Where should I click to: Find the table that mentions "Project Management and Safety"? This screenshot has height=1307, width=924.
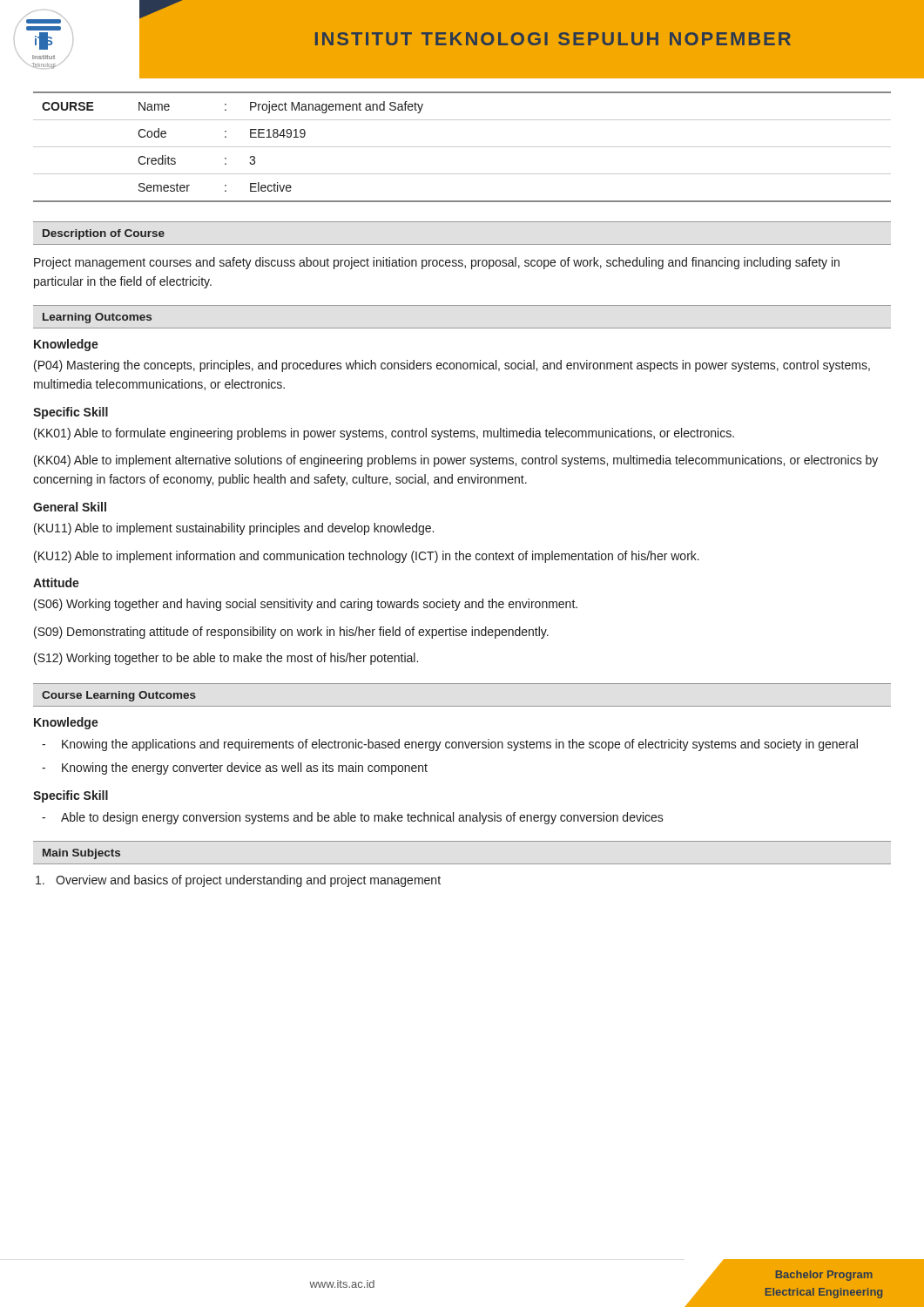[462, 147]
